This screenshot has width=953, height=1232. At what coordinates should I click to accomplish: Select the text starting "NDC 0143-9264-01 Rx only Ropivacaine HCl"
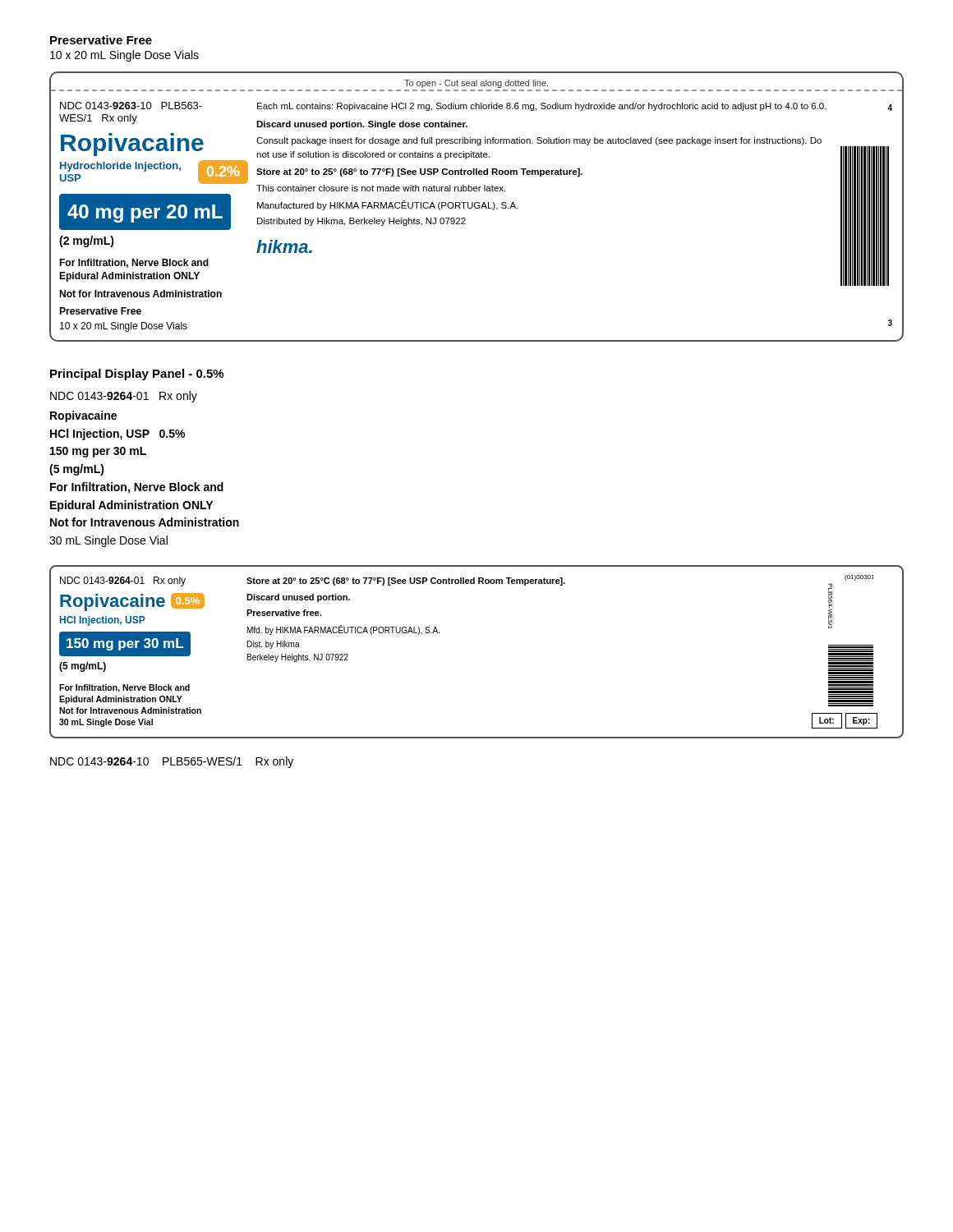point(124,397)
